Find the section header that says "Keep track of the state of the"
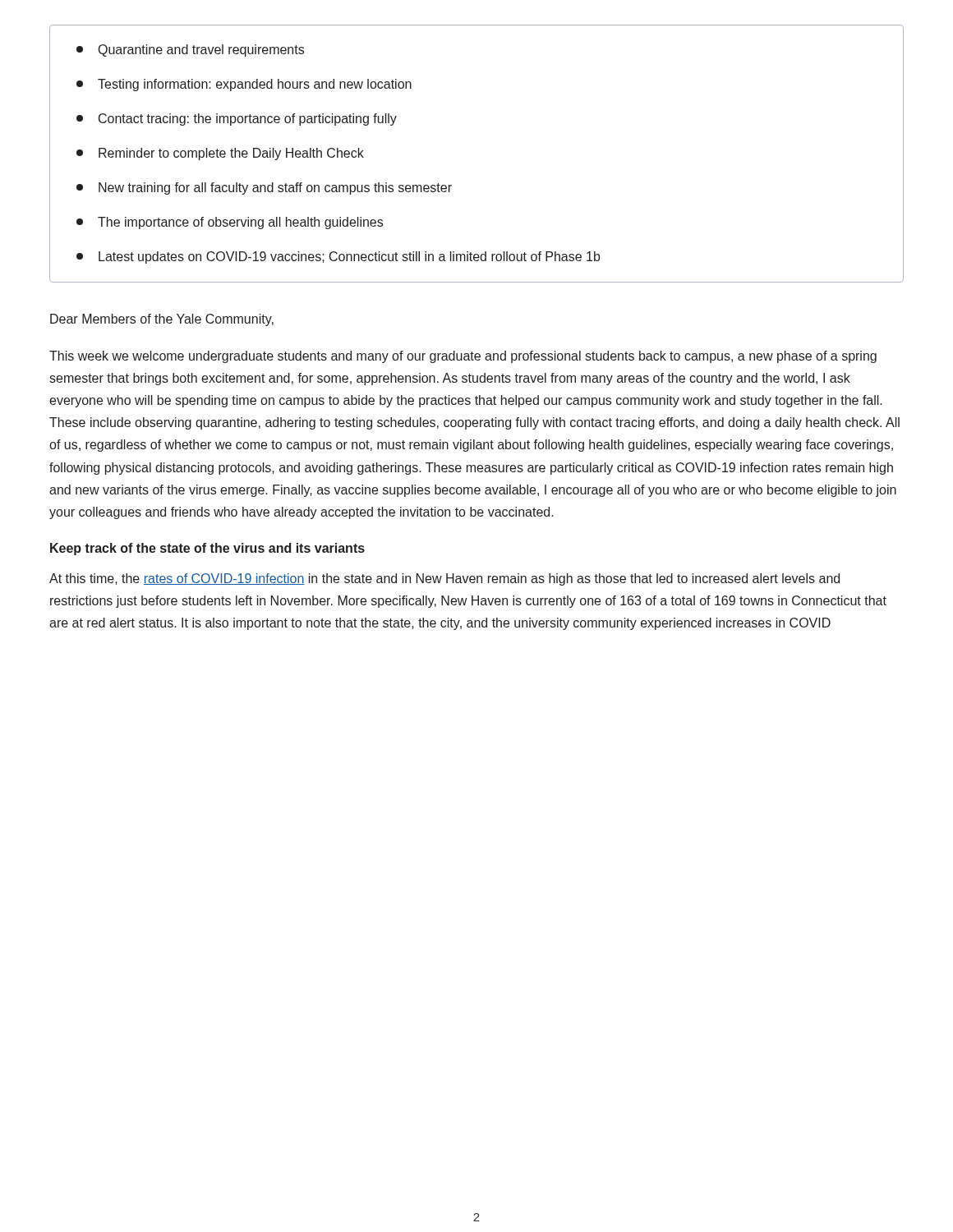This screenshot has width=953, height=1232. 207,548
